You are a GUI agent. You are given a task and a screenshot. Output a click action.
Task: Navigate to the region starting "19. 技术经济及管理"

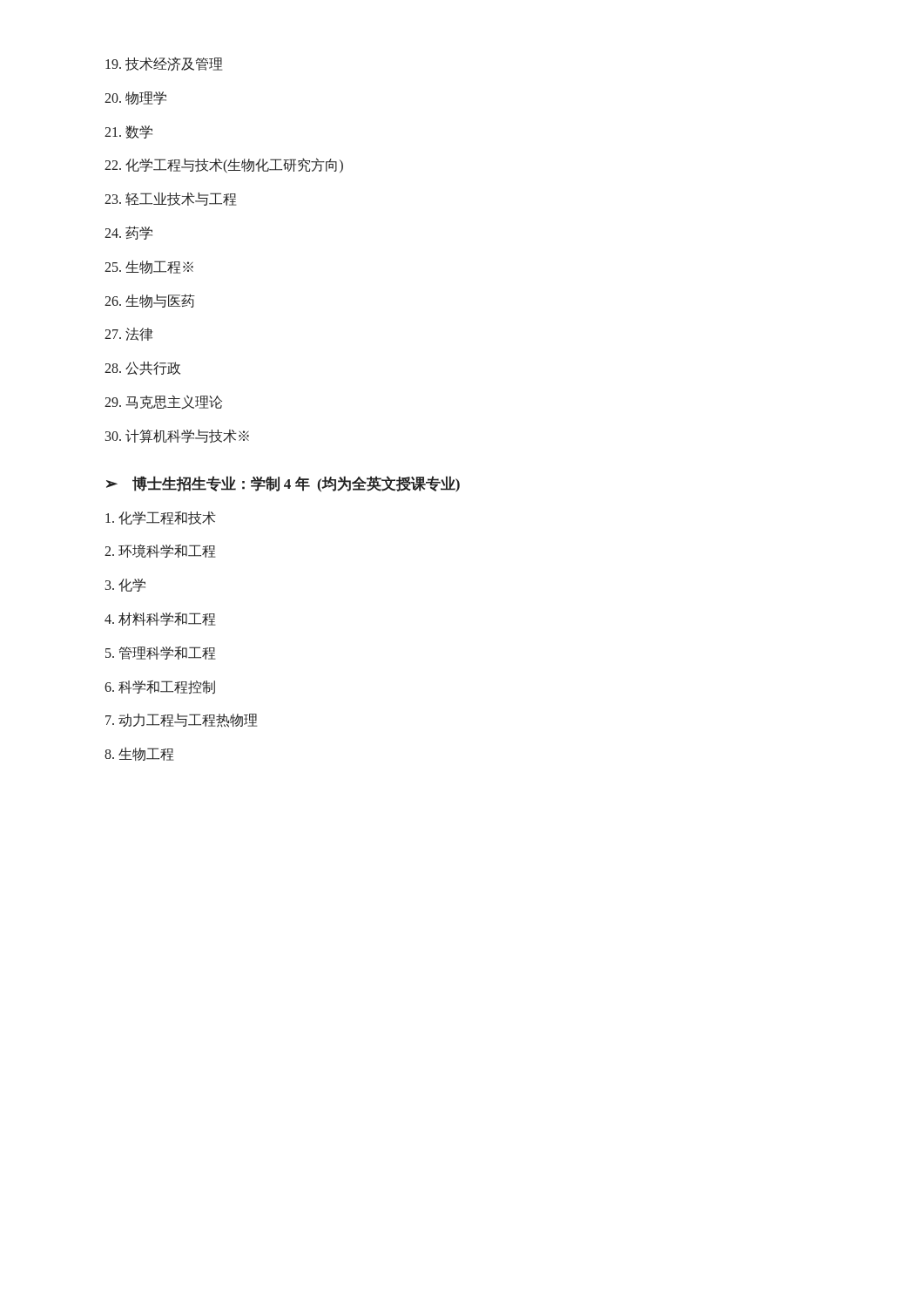[x=164, y=64]
